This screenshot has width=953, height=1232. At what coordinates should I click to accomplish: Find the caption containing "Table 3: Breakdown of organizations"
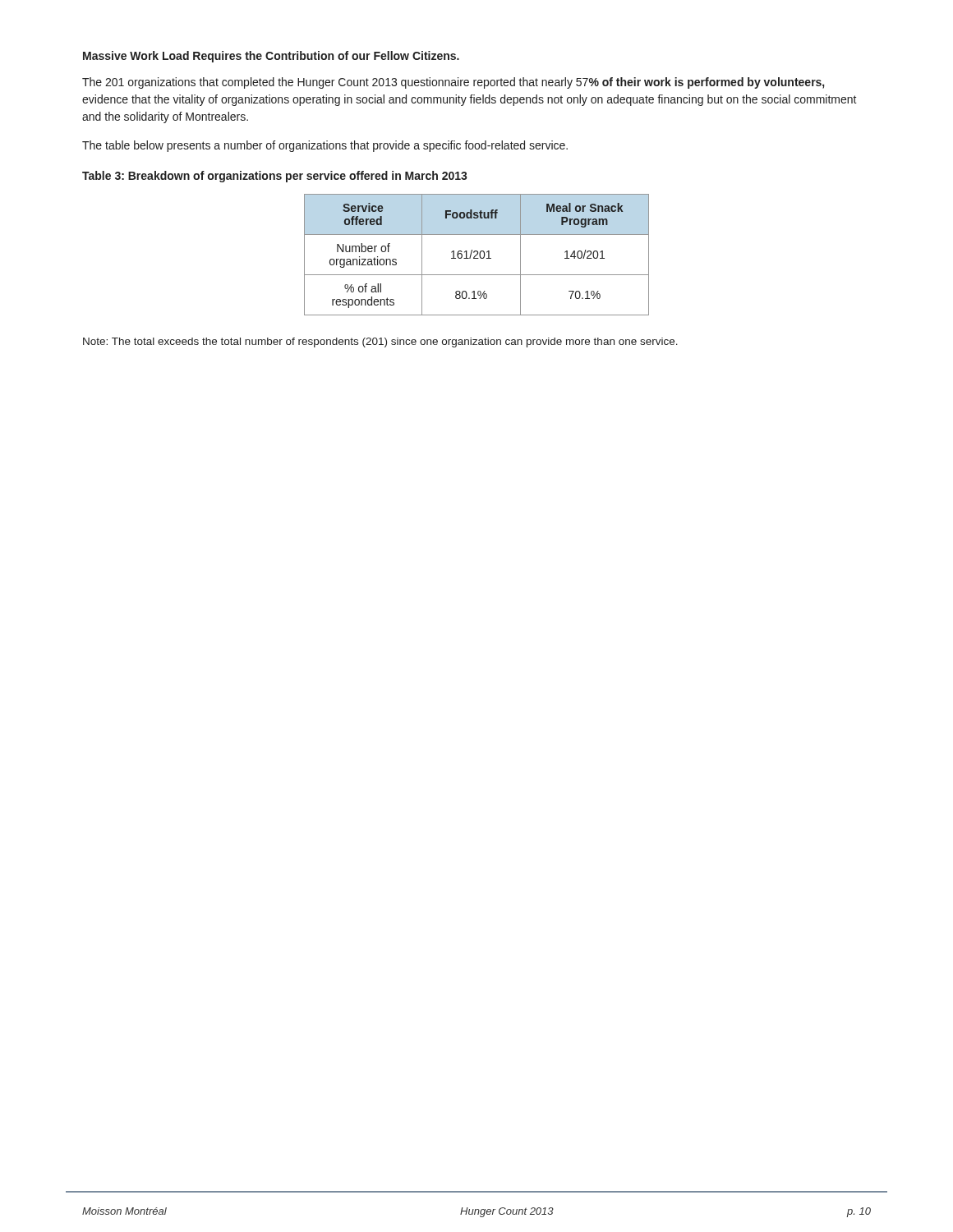pyautogui.click(x=275, y=176)
